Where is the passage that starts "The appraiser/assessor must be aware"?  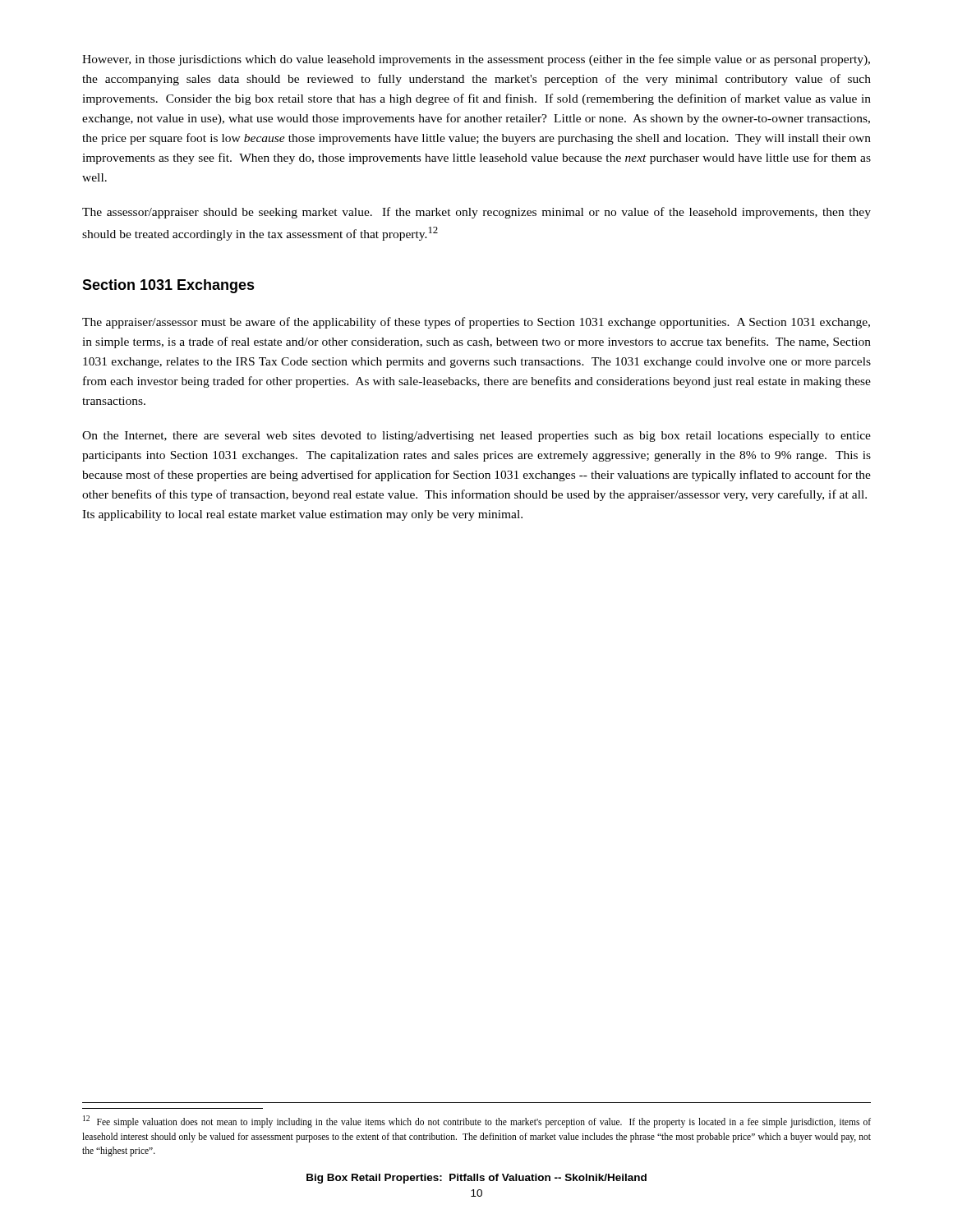476,362
